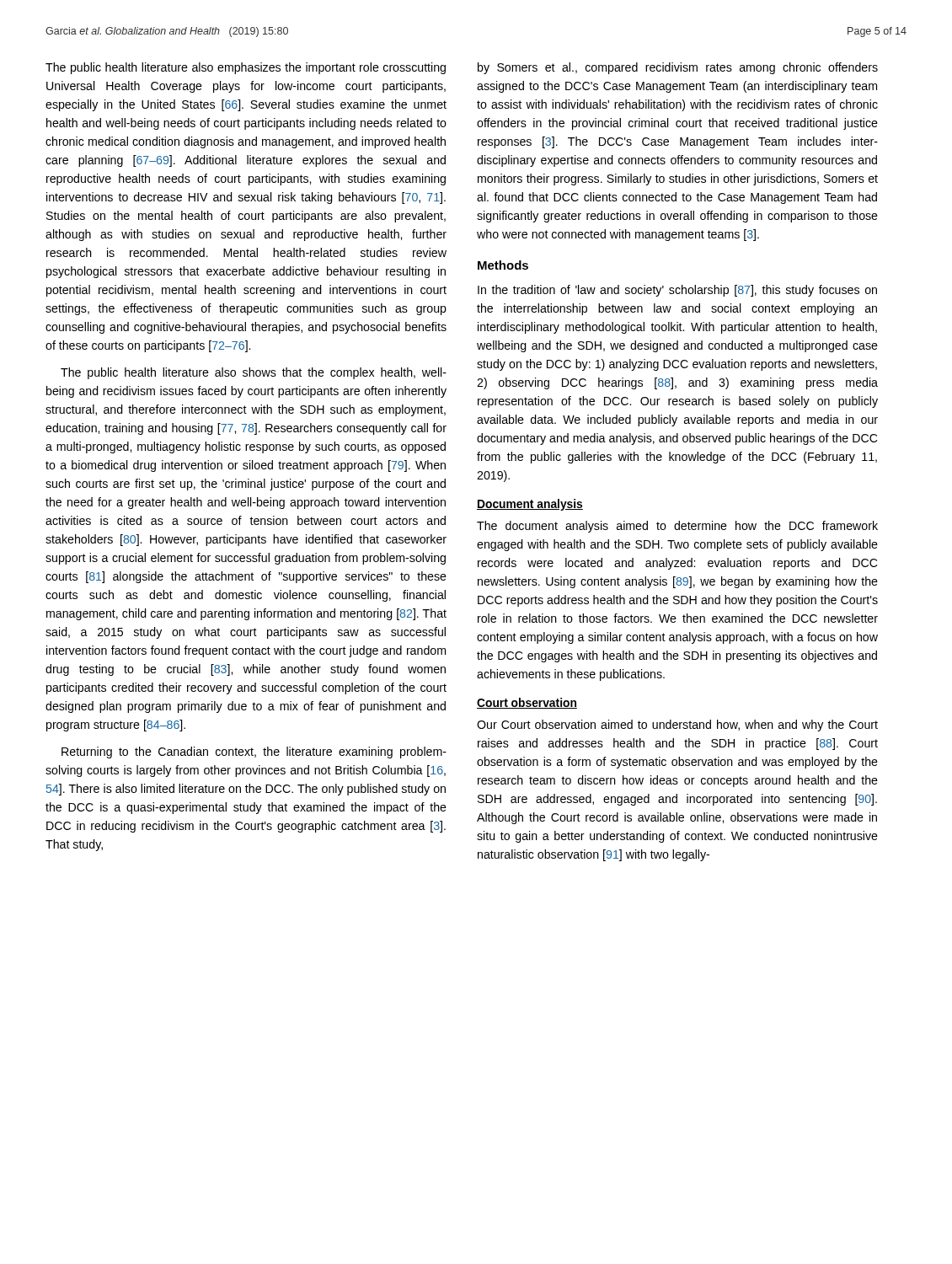Locate the section header that reads "Court observation"
Screen dimensions: 1264x952
pos(527,703)
